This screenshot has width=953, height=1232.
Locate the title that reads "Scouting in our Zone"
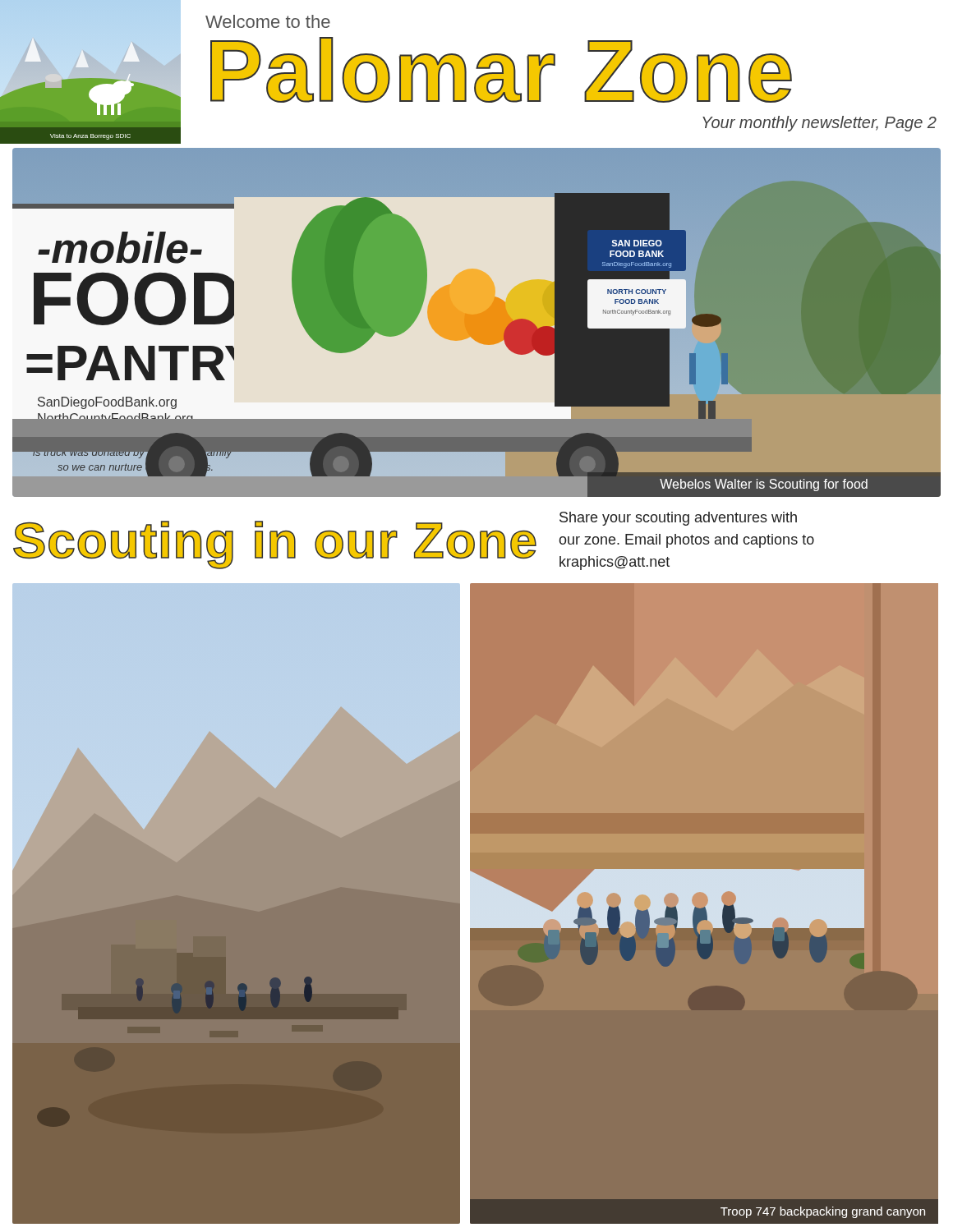click(275, 540)
